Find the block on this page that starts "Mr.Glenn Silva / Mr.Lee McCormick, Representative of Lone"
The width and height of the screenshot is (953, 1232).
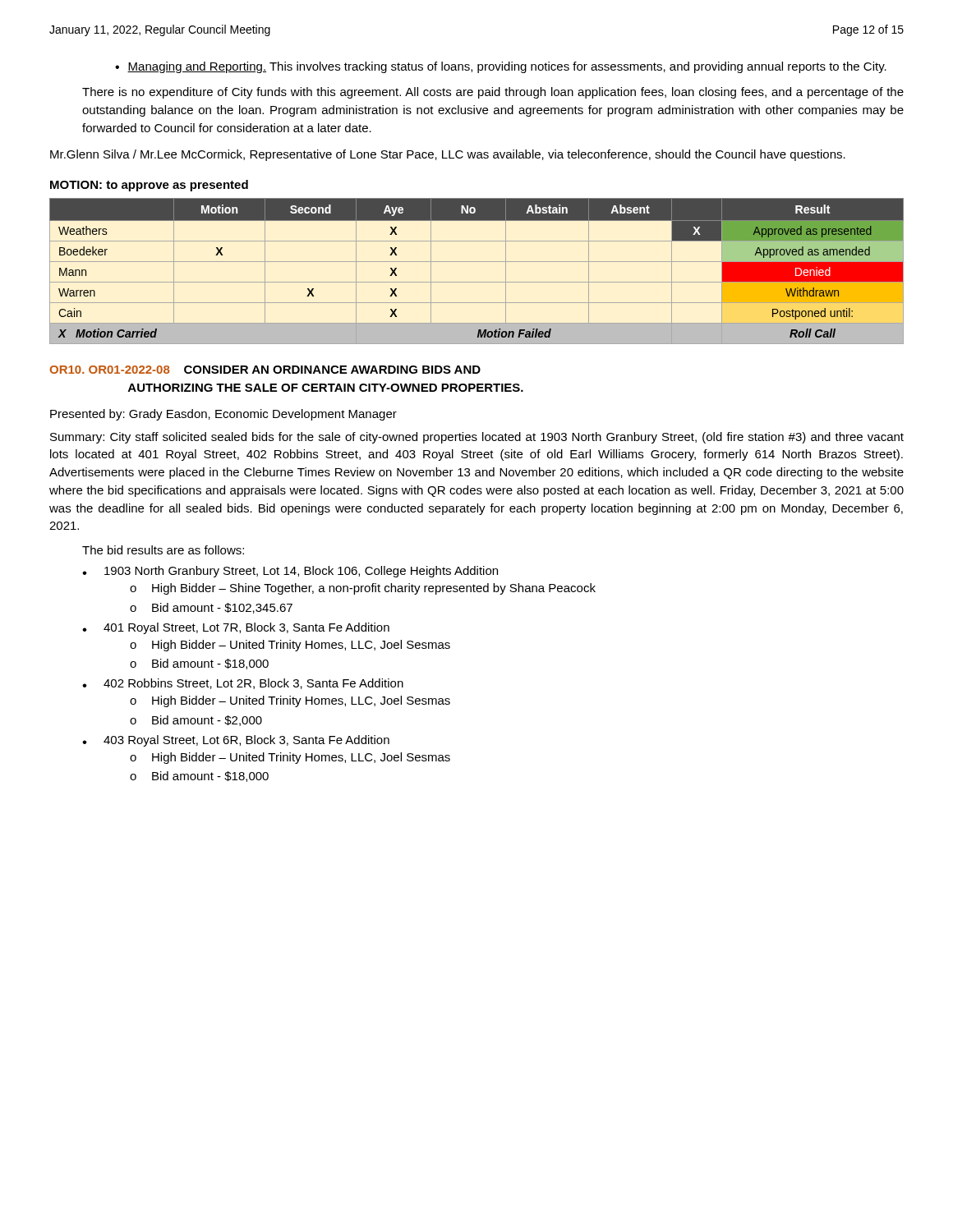476,154
